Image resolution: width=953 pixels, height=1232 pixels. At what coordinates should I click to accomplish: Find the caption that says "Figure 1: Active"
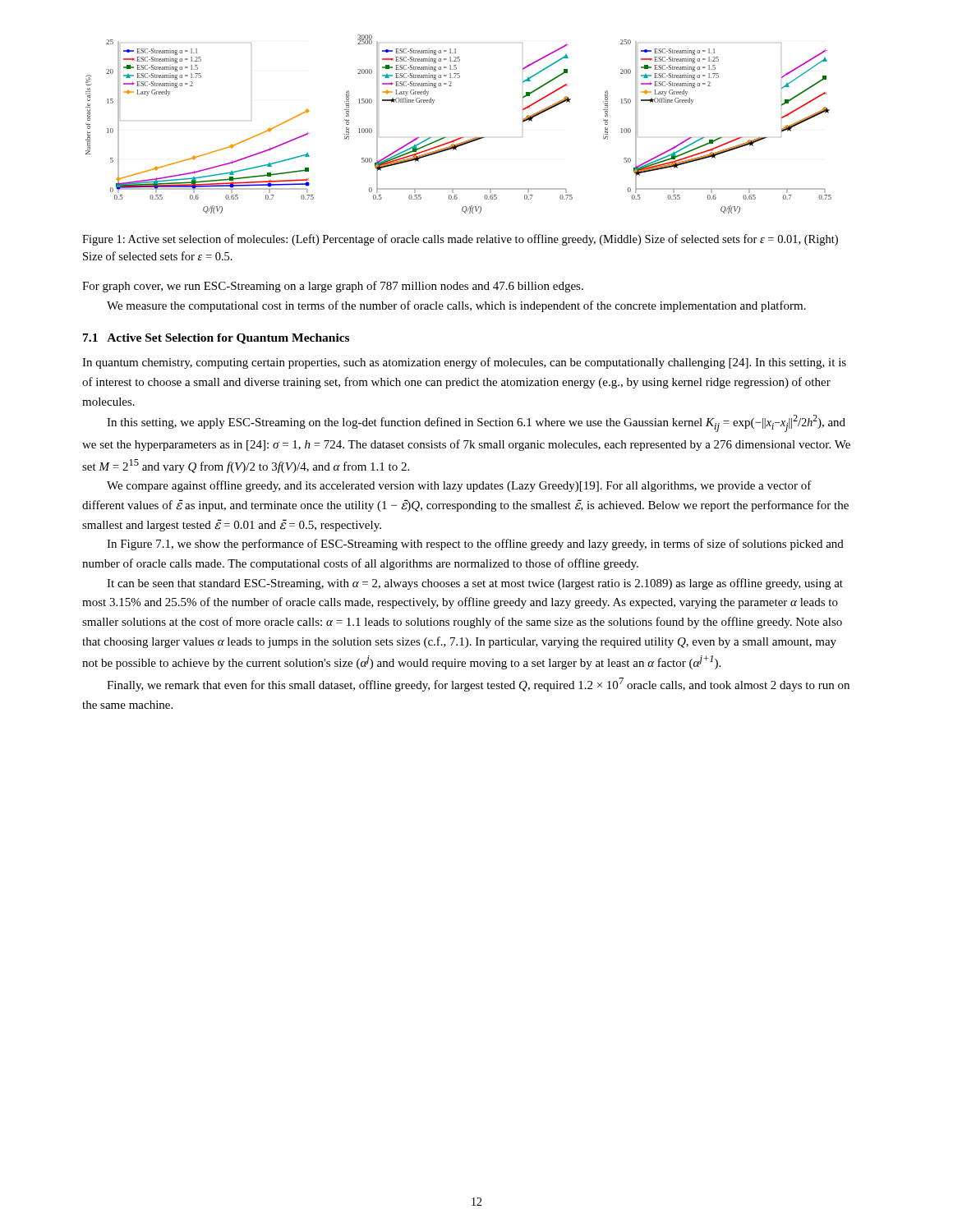460,248
